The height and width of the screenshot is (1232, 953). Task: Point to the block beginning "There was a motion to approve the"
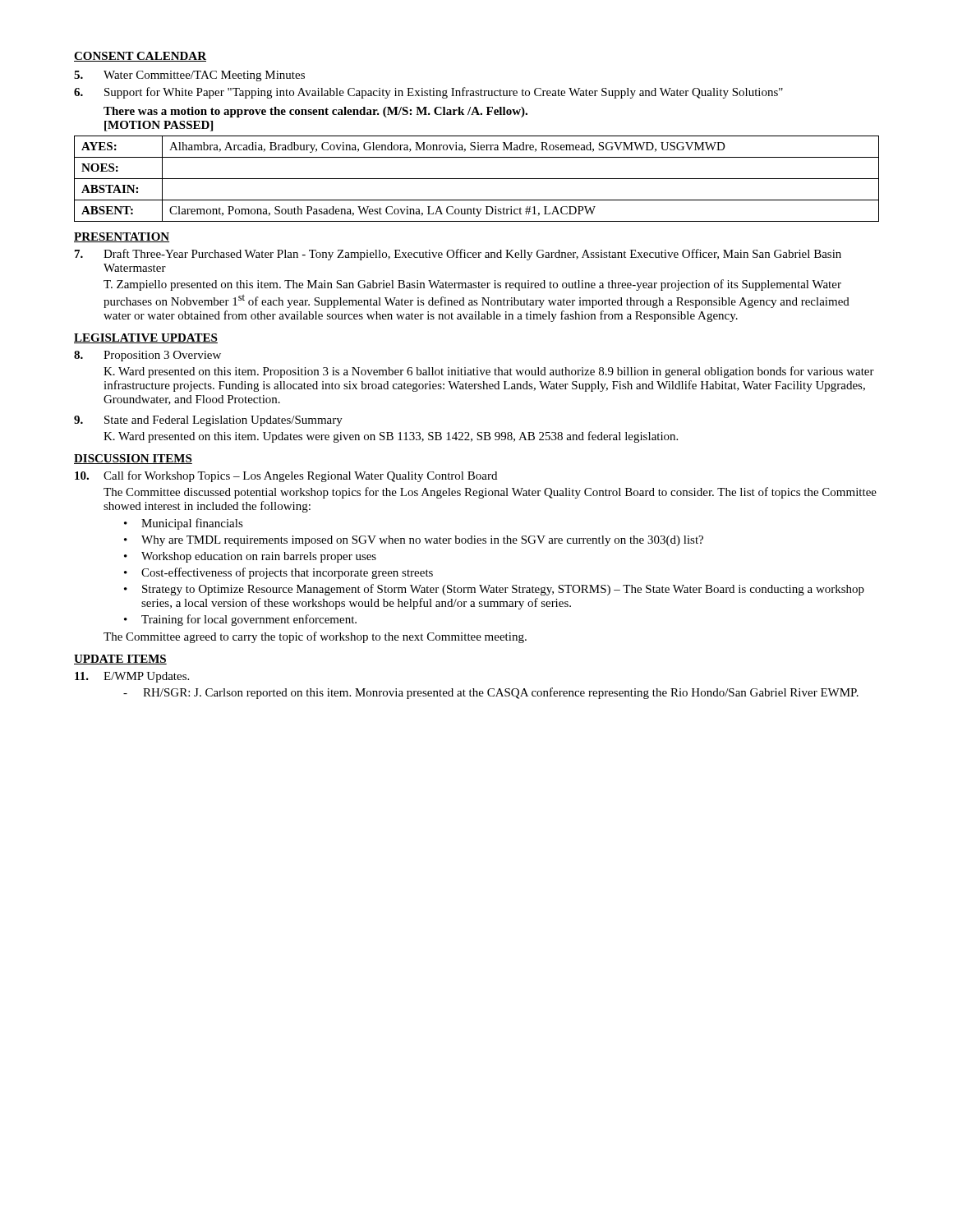(316, 118)
